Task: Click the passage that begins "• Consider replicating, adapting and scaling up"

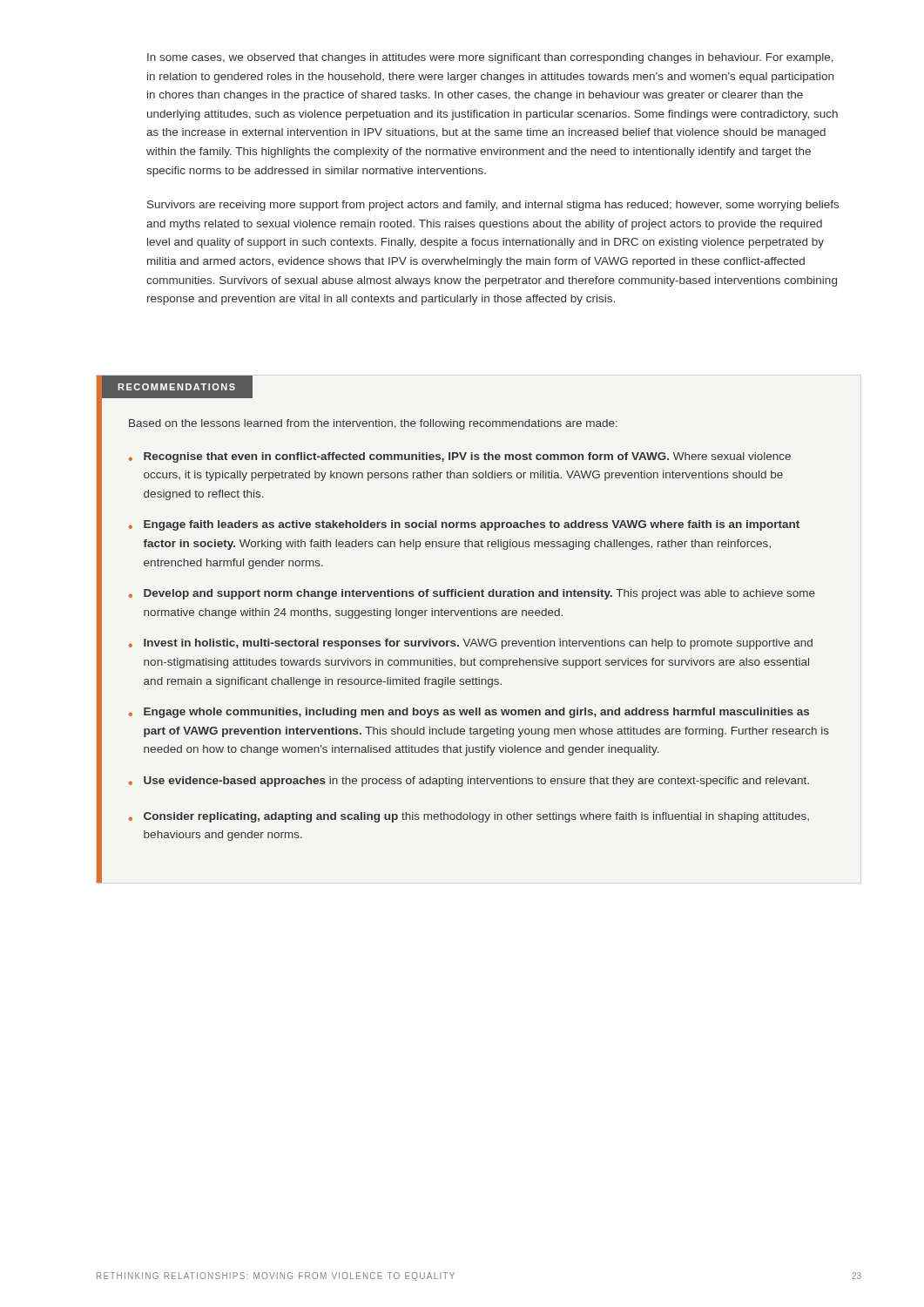Action: coord(479,825)
